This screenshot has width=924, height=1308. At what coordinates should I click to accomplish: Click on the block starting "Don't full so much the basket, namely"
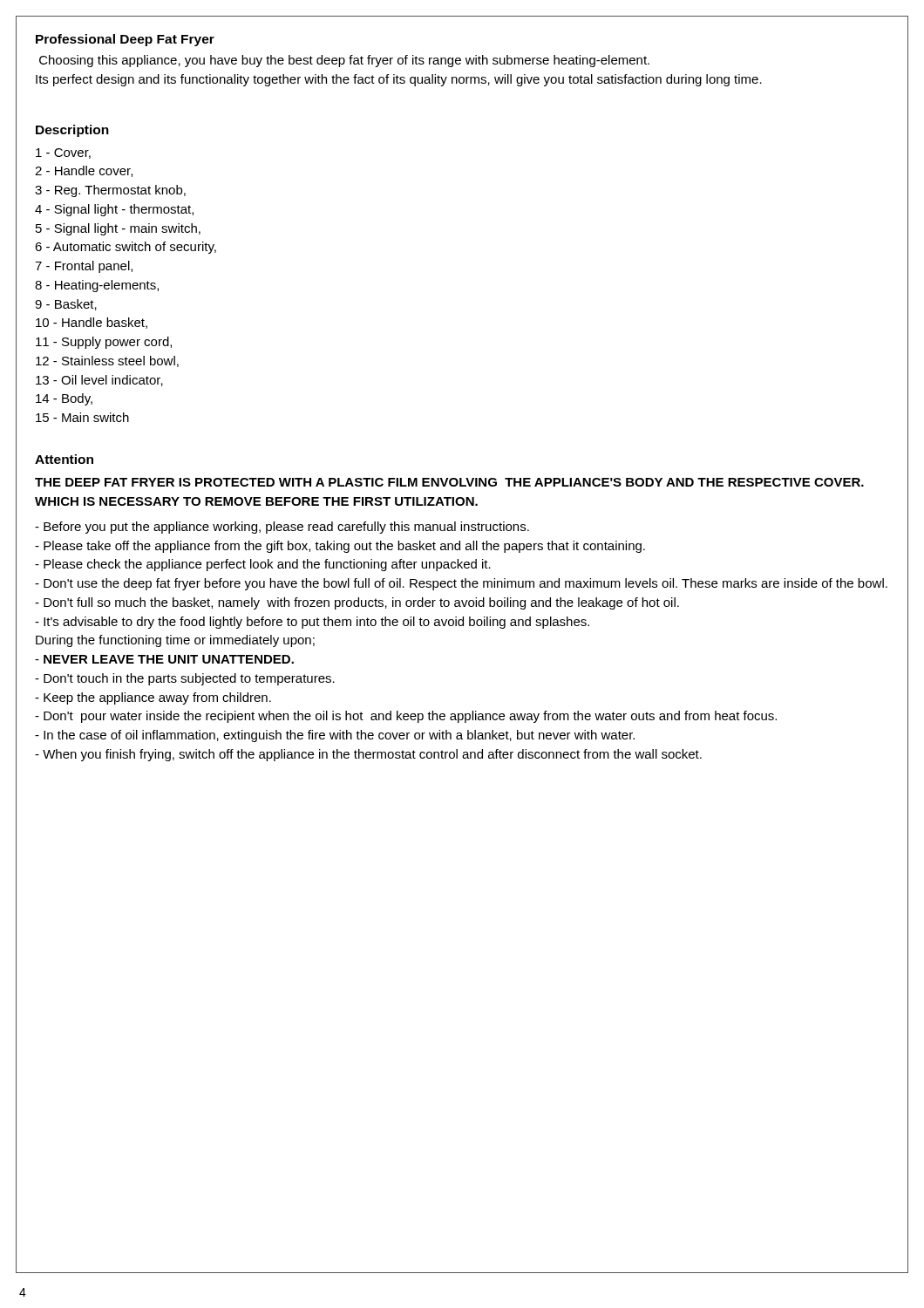[357, 602]
